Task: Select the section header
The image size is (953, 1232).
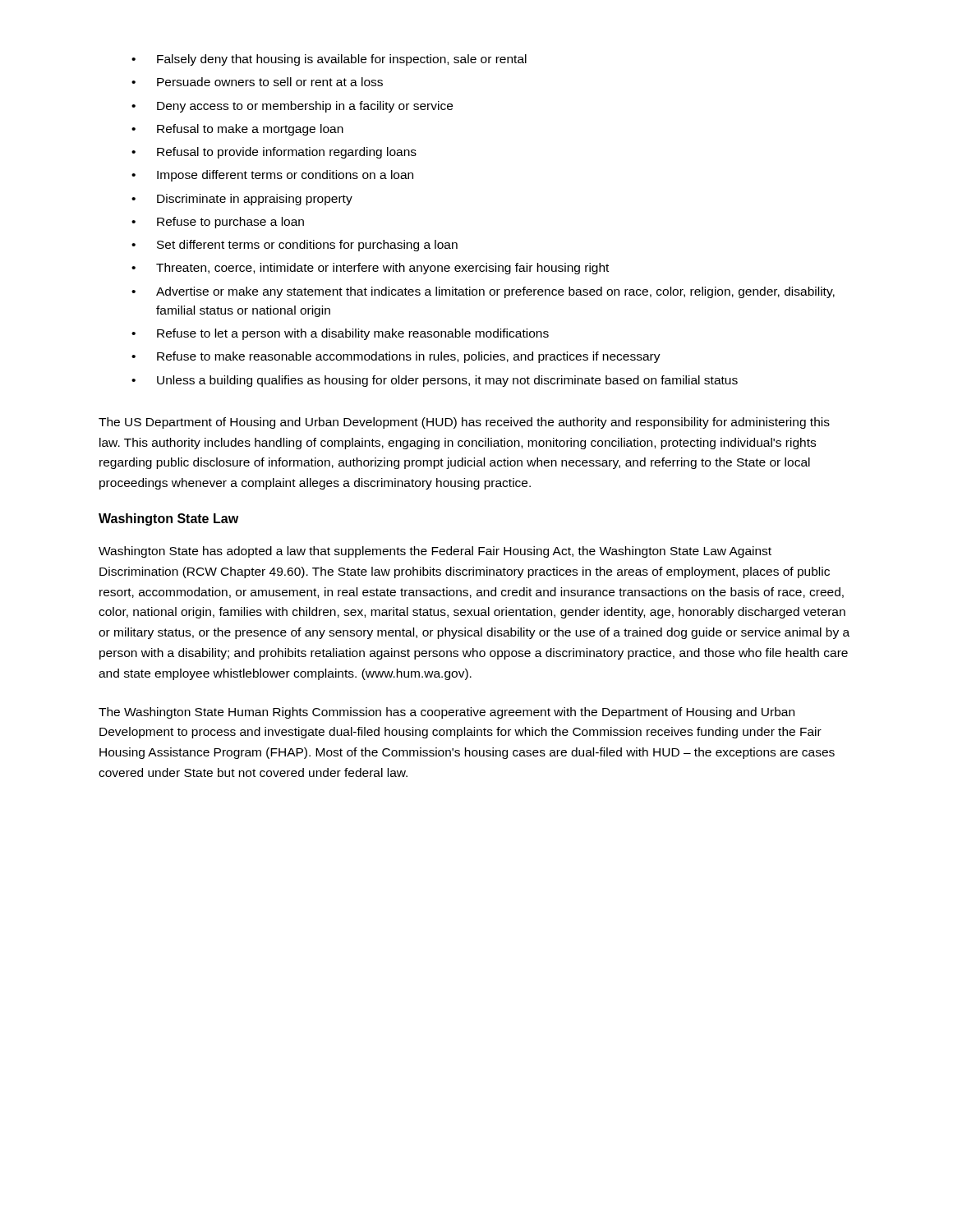Action: pyautogui.click(x=168, y=519)
